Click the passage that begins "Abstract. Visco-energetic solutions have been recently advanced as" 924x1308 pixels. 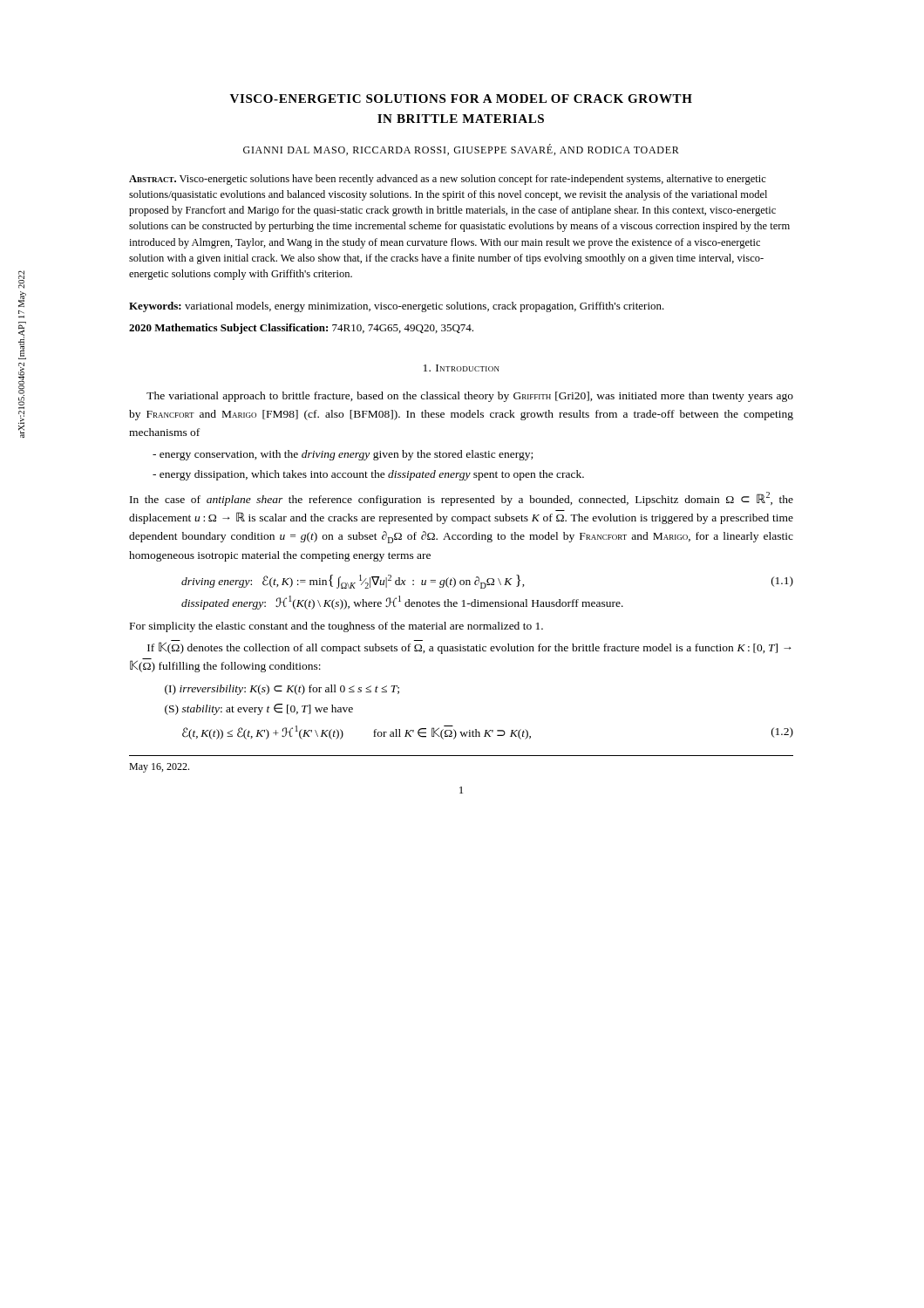tap(459, 226)
